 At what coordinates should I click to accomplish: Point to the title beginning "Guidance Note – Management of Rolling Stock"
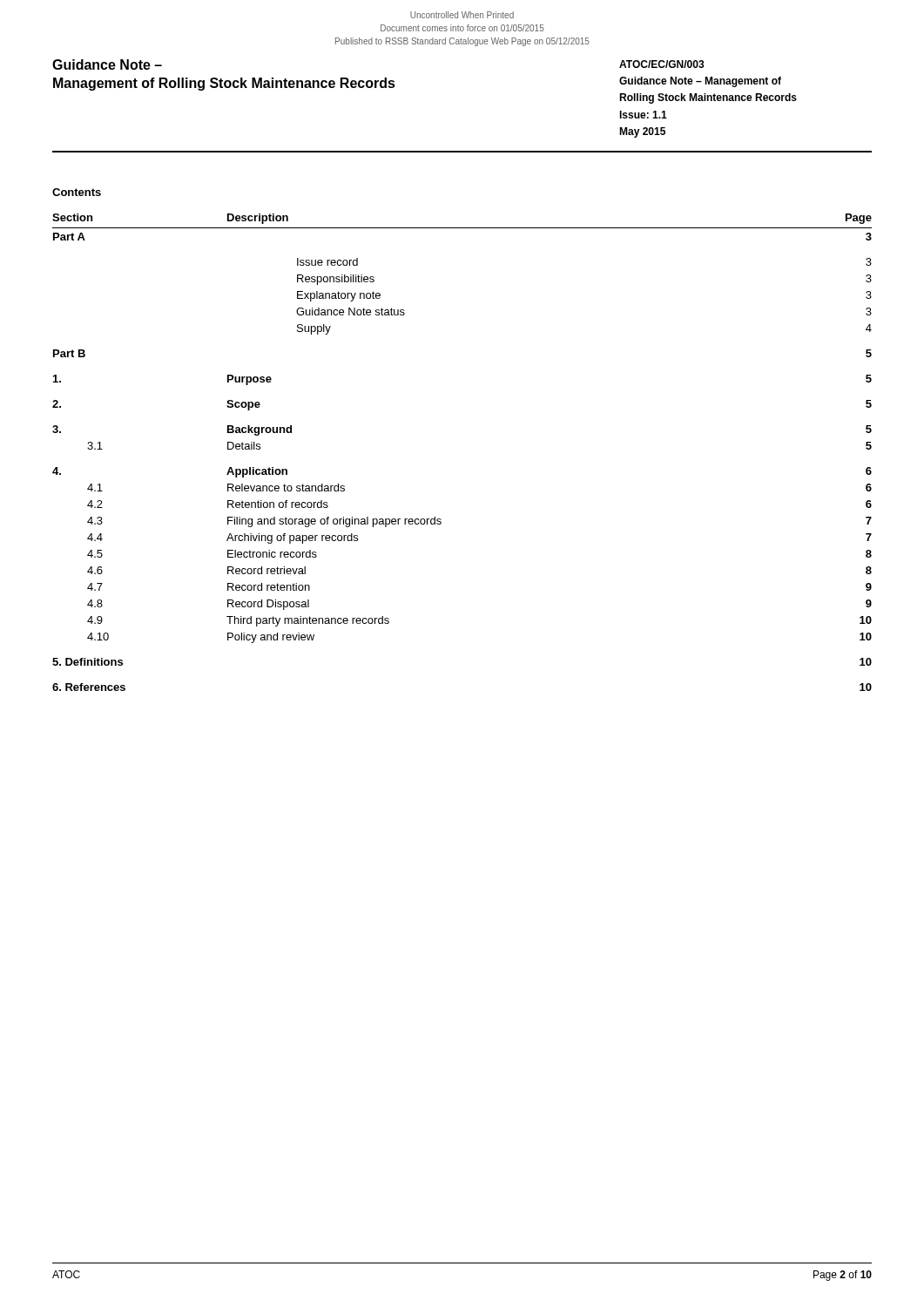(336, 75)
